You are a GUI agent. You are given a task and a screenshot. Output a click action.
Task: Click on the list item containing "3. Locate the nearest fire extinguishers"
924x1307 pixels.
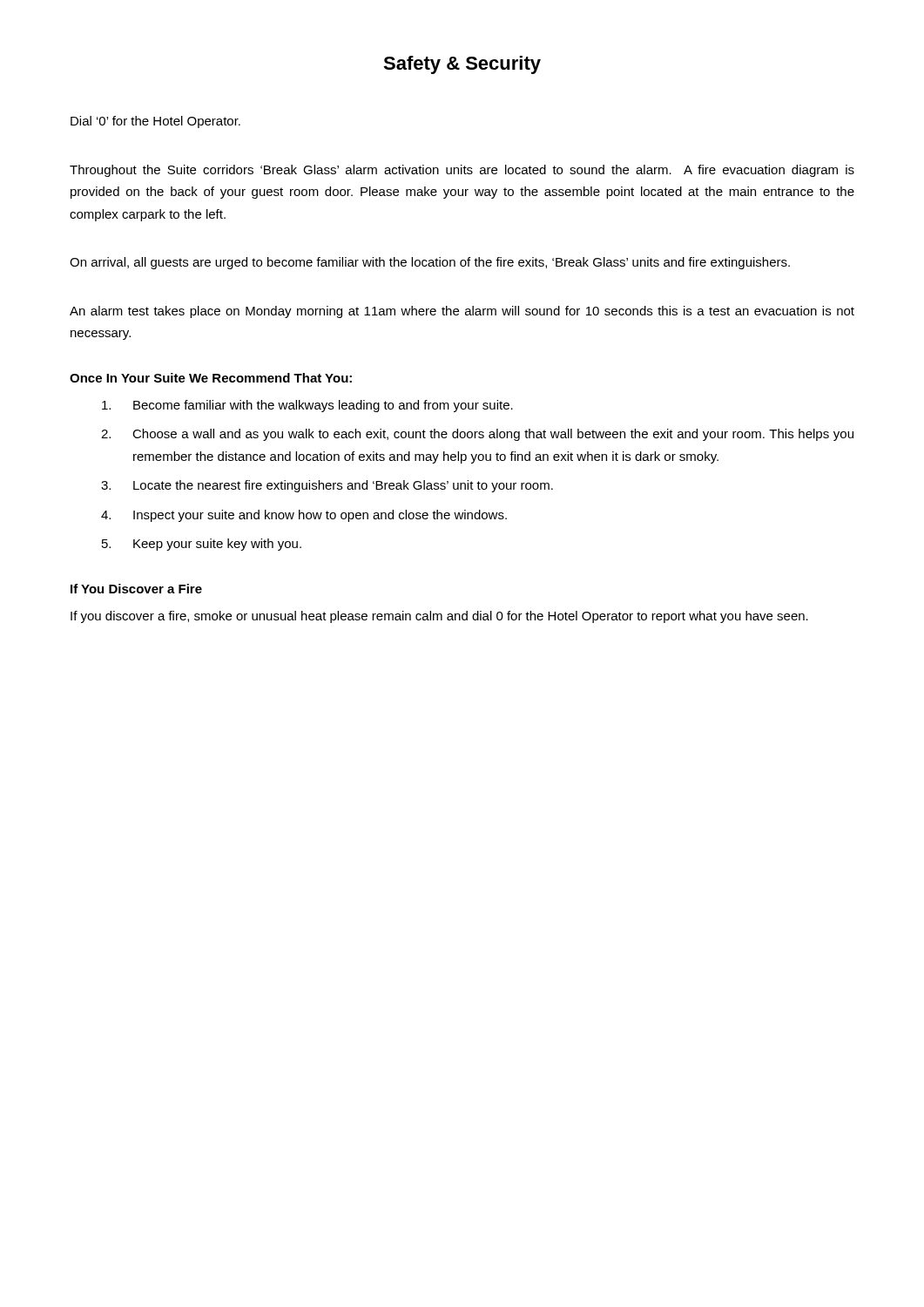click(462, 485)
